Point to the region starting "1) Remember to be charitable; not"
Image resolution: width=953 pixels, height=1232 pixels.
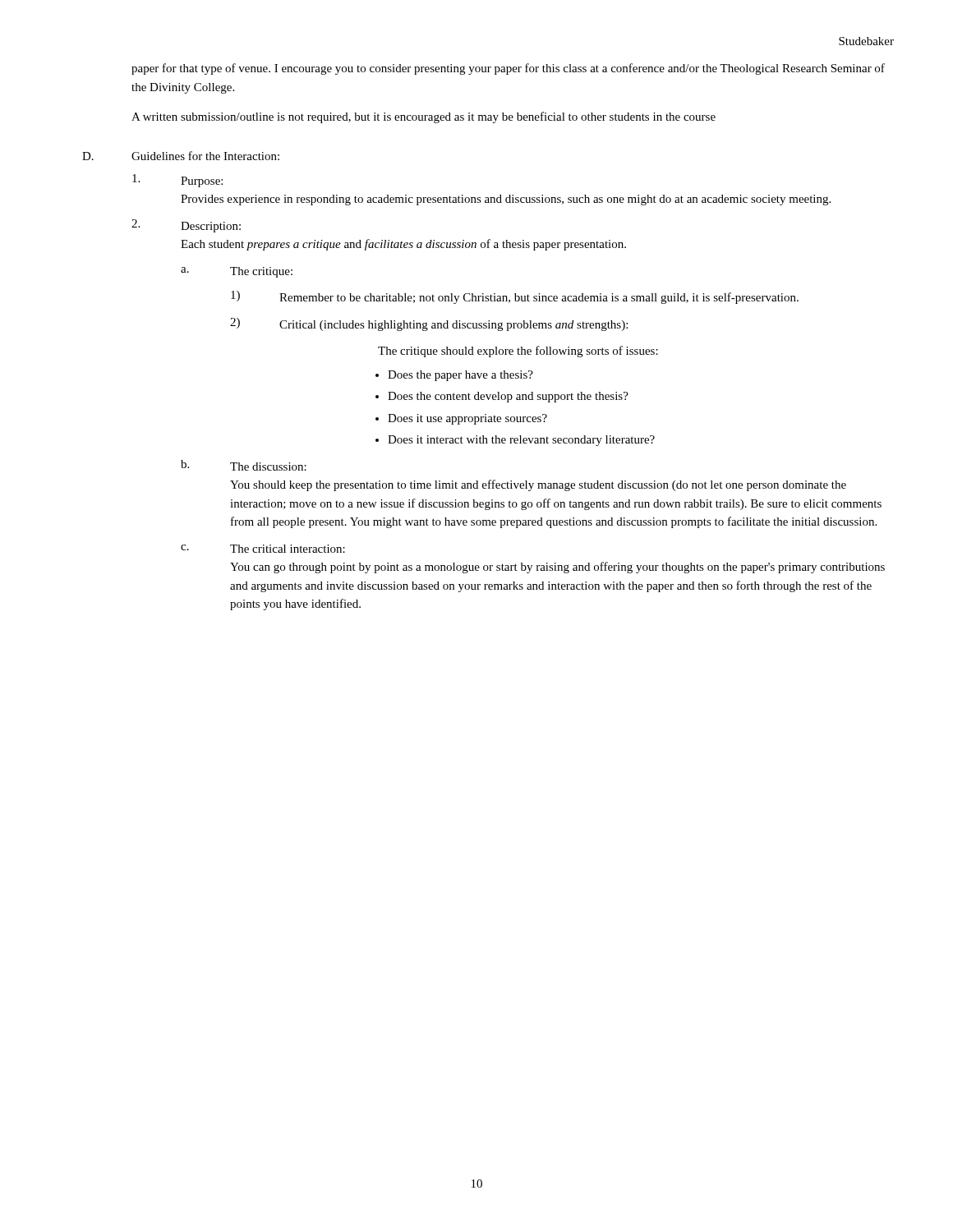562,298
